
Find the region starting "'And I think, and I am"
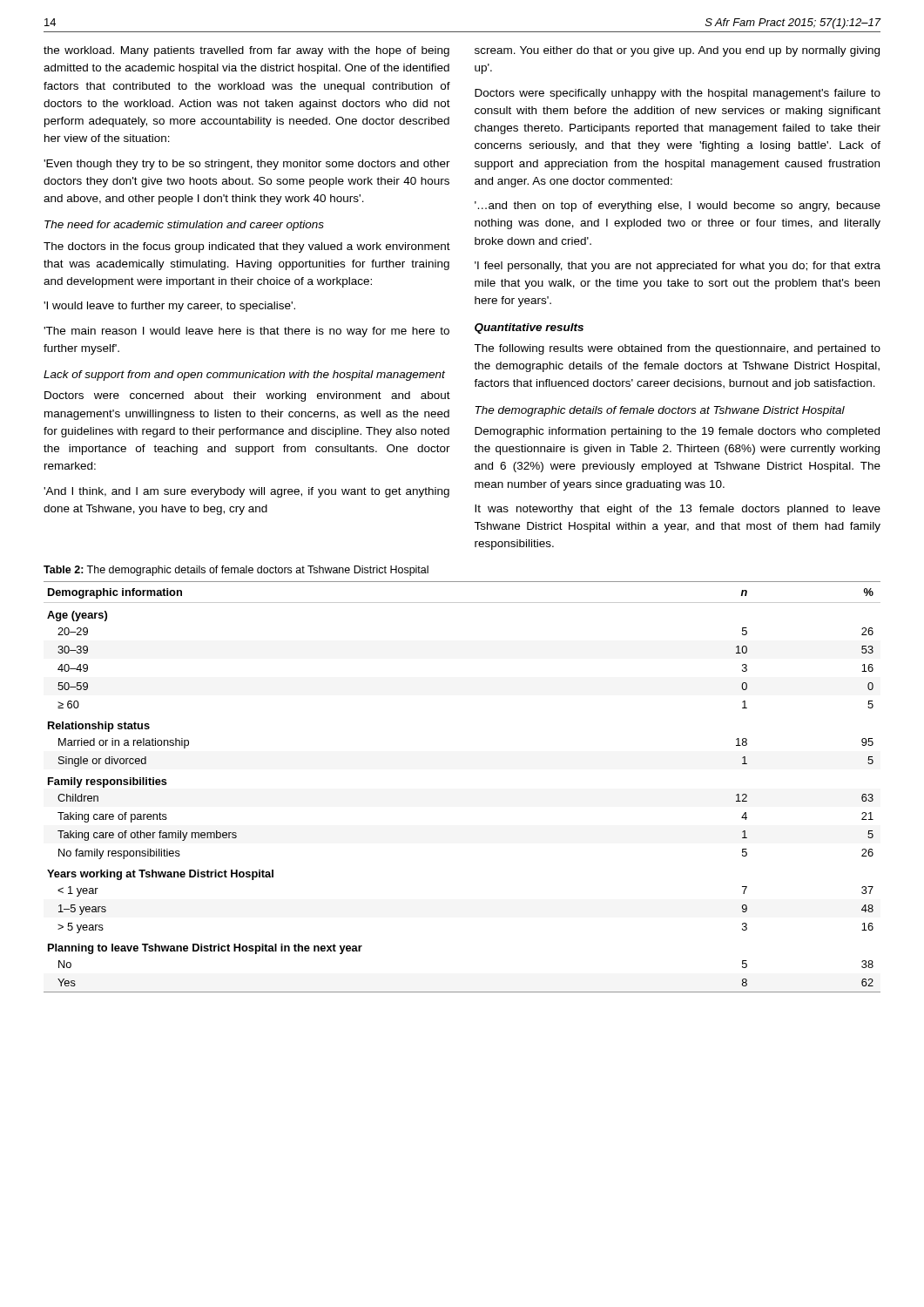(247, 500)
